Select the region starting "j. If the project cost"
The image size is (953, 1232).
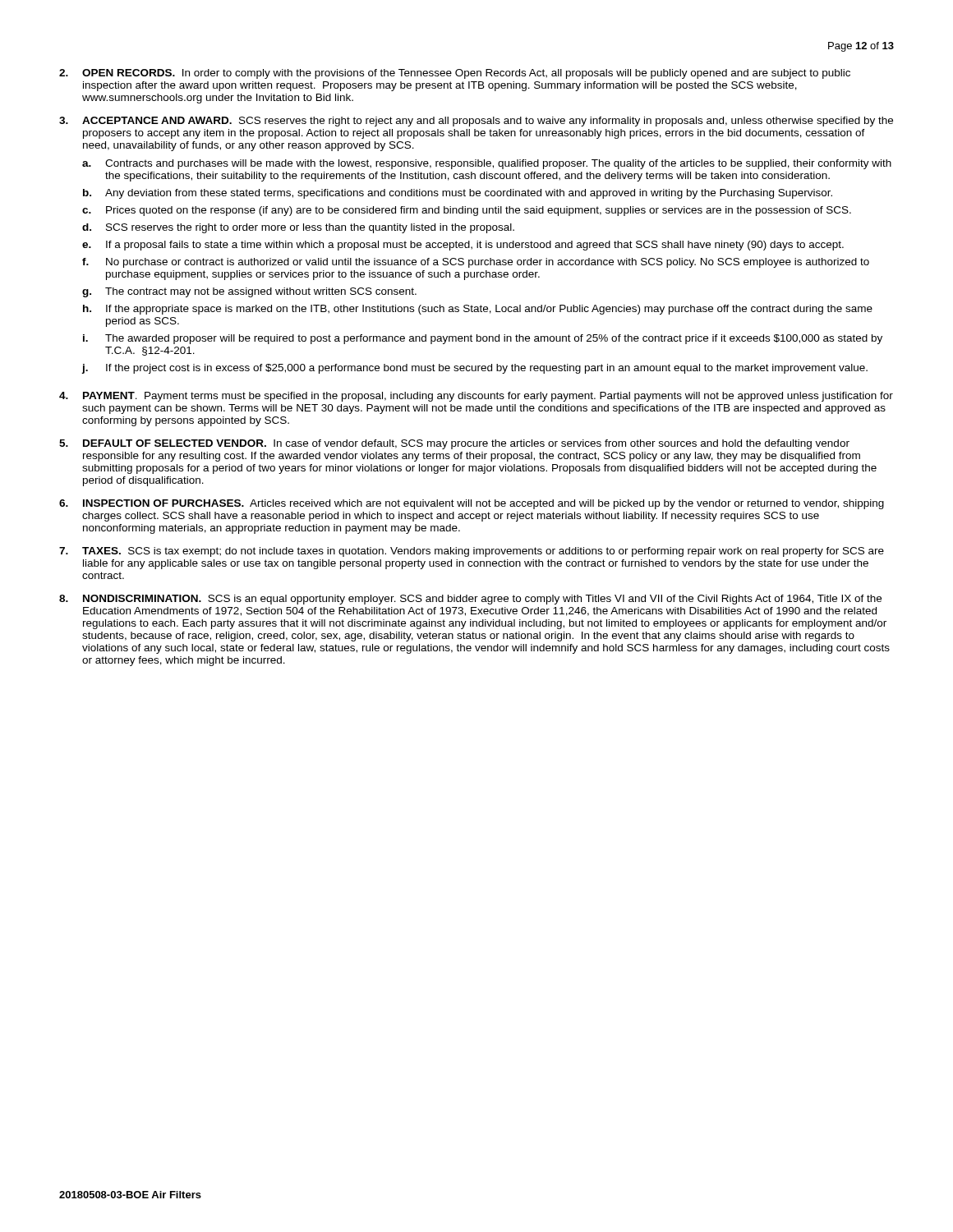click(488, 368)
